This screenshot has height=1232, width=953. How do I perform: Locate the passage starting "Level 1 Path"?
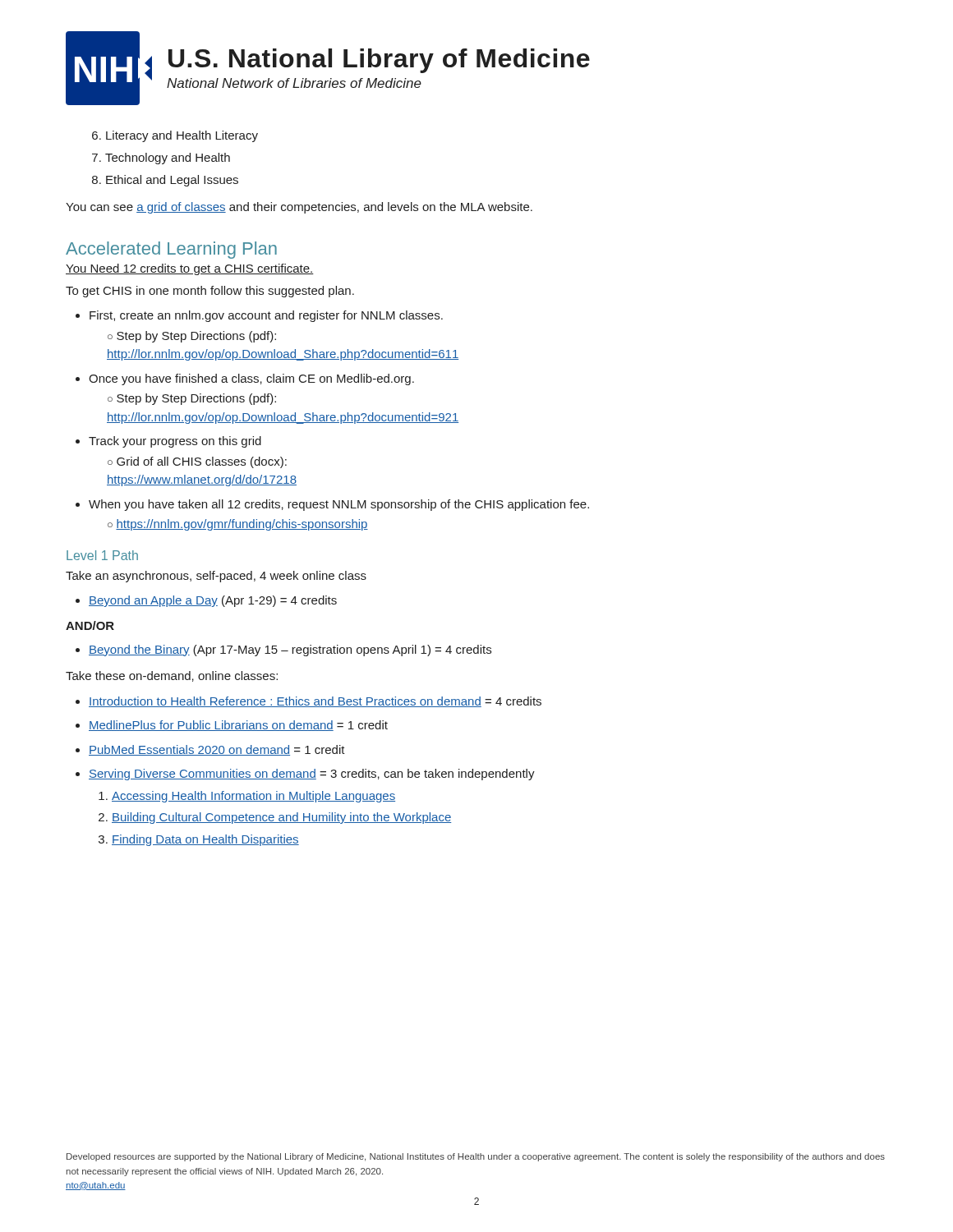[102, 555]
